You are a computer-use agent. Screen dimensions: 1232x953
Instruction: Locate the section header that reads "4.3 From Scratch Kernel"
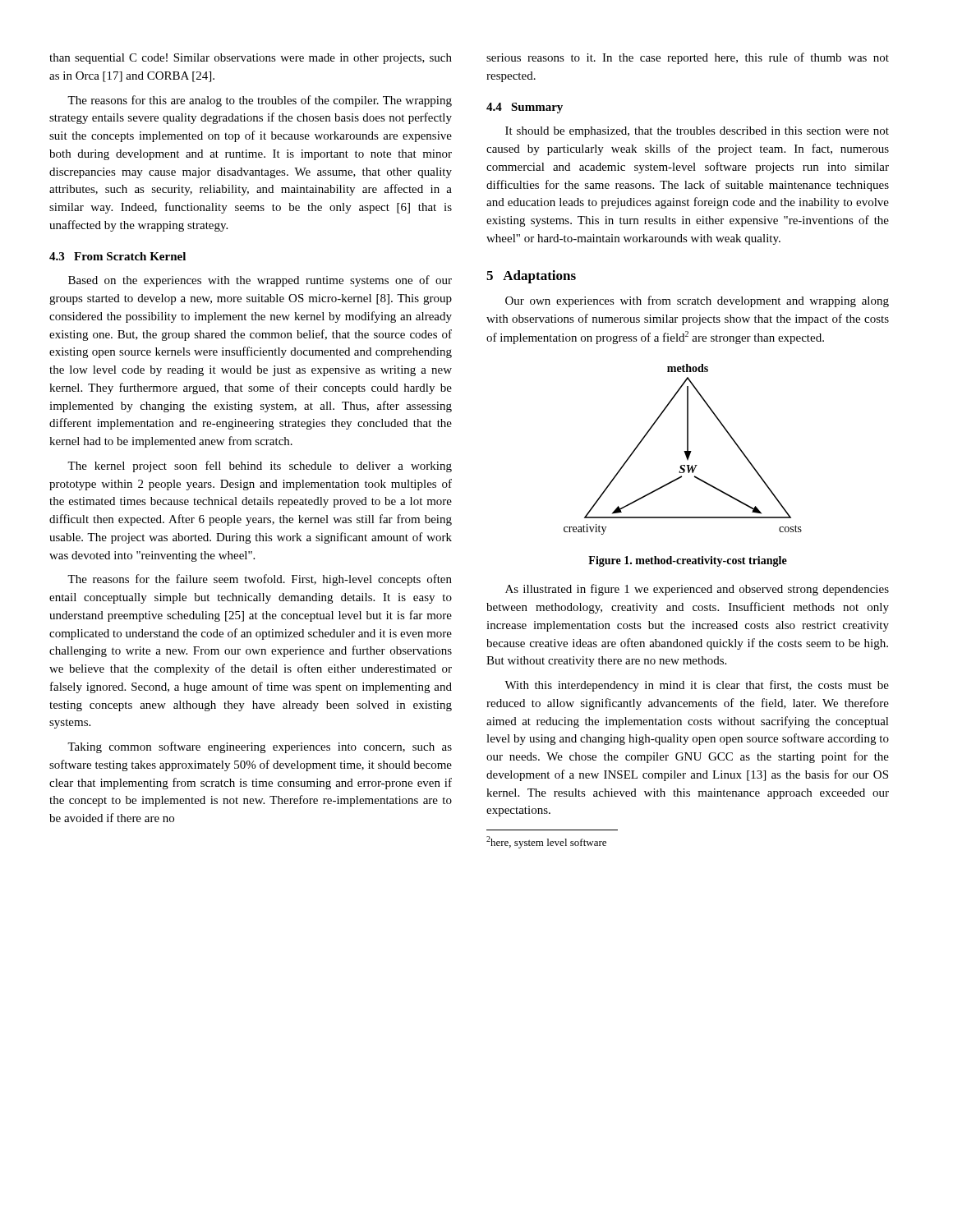click(x=118, y=256)
